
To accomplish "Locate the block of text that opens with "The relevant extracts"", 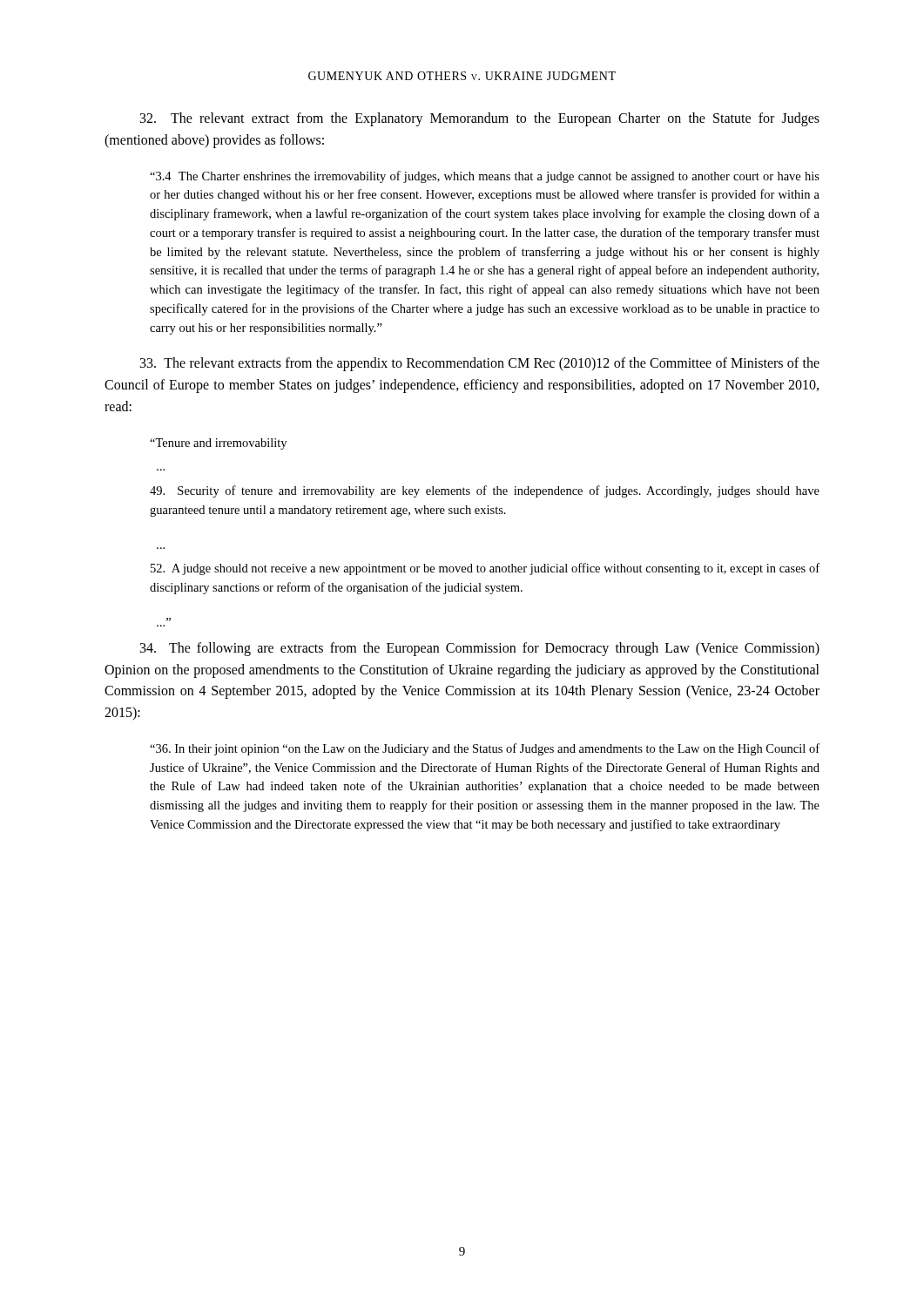I will 462,385.
